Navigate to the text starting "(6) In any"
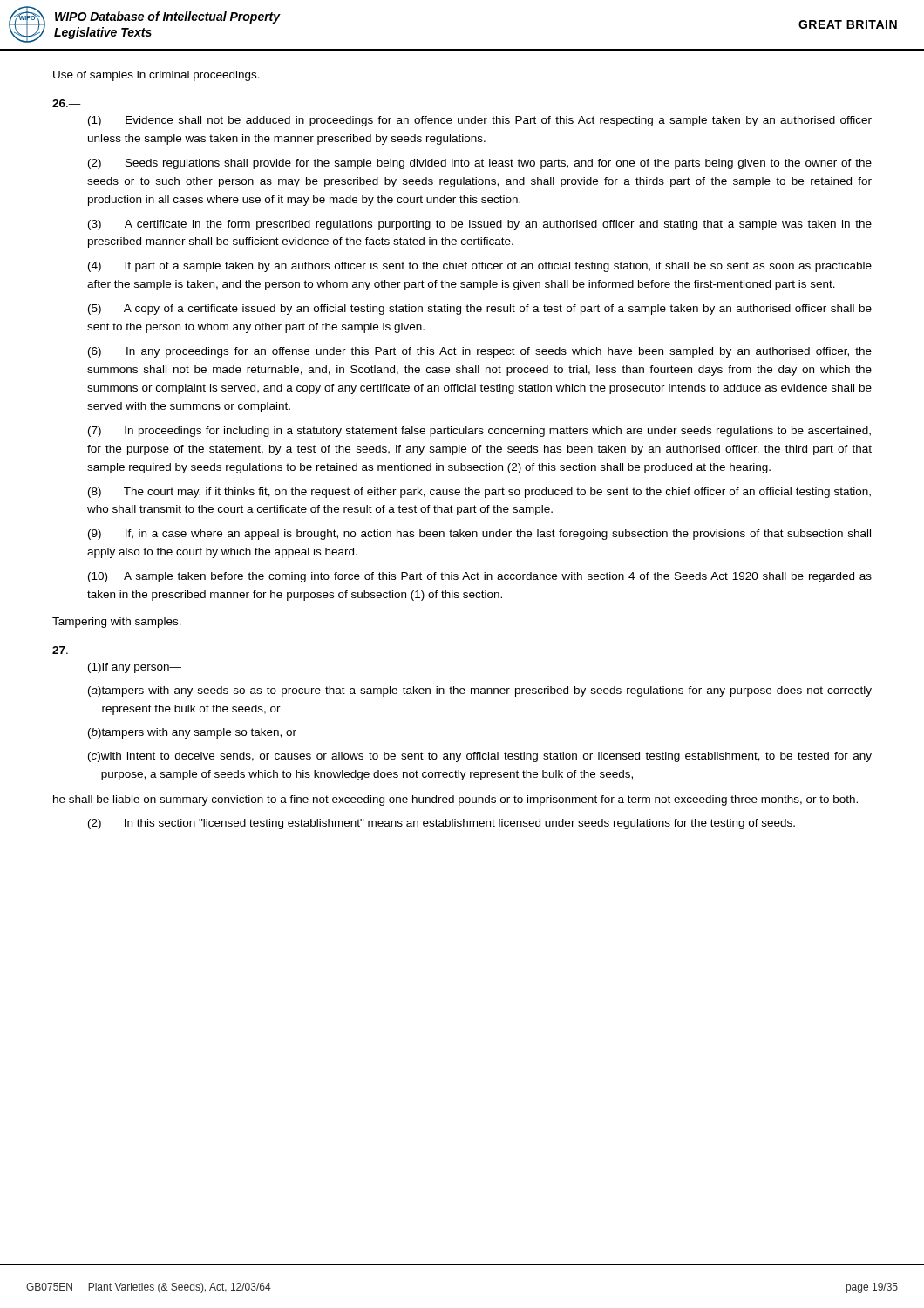 479,377
